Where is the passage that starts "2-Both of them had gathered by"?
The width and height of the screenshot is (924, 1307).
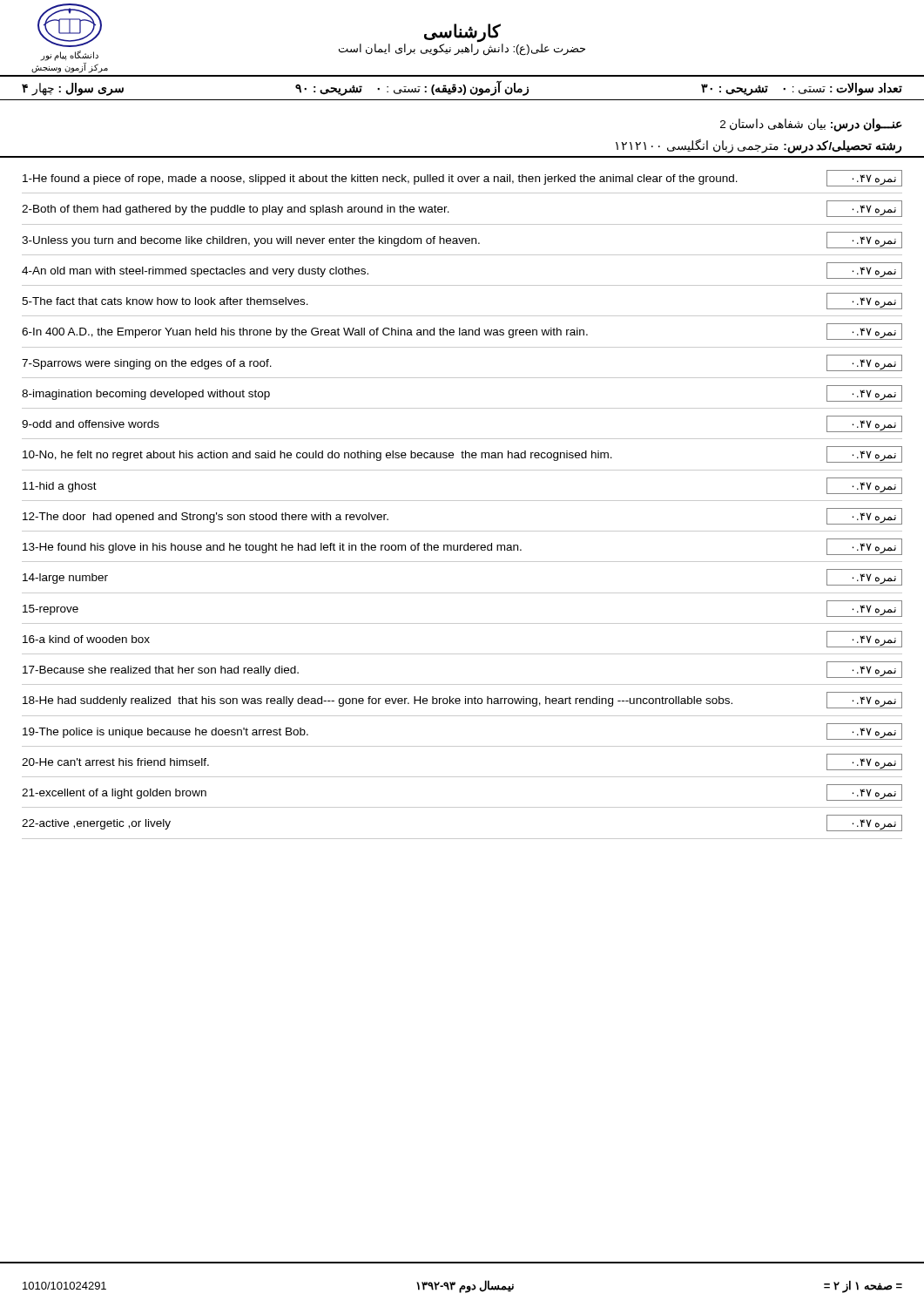click(x=237, y=209)
